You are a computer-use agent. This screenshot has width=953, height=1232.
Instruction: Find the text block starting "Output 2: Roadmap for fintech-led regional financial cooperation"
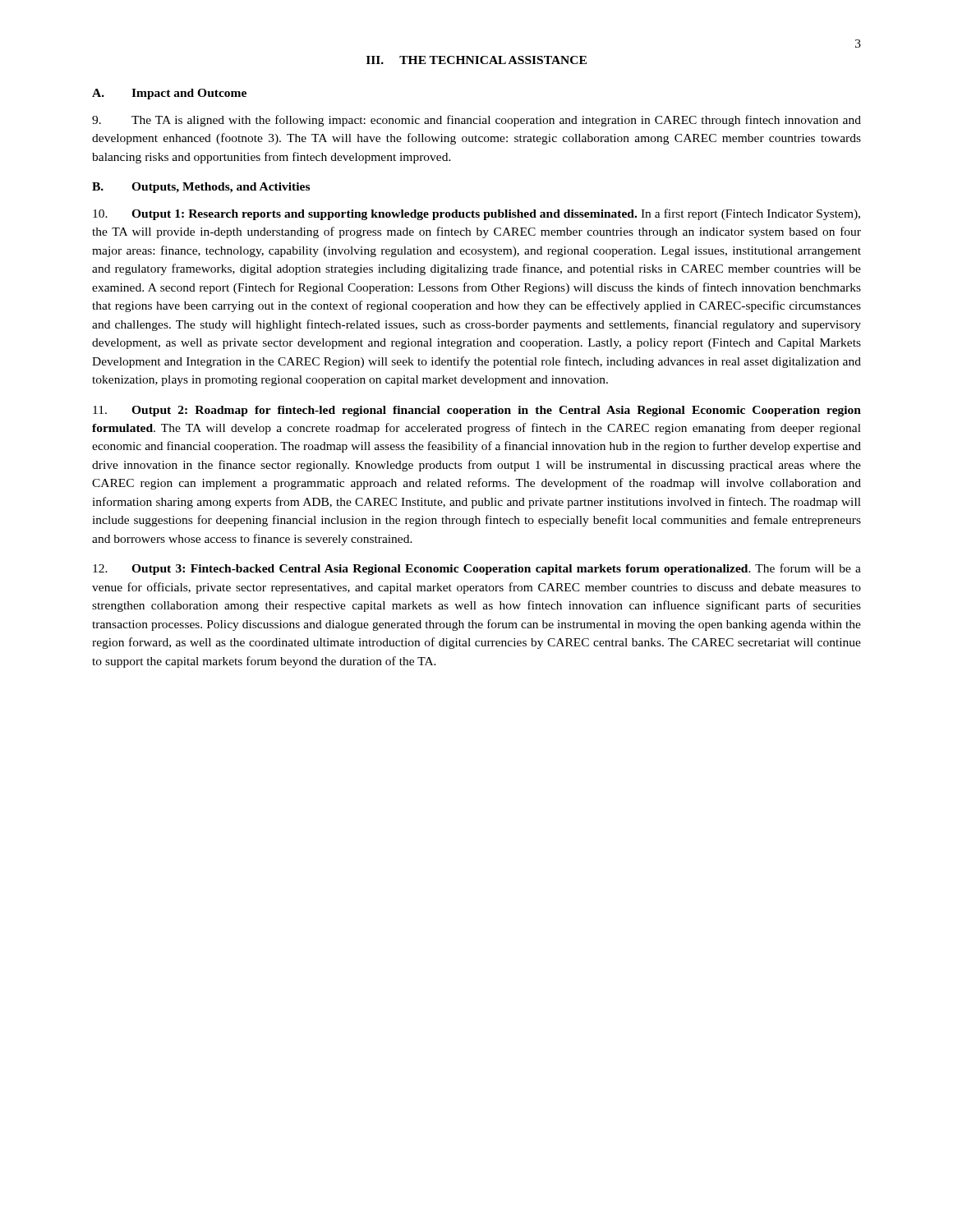pyautogui.click(x=476, y=473)
